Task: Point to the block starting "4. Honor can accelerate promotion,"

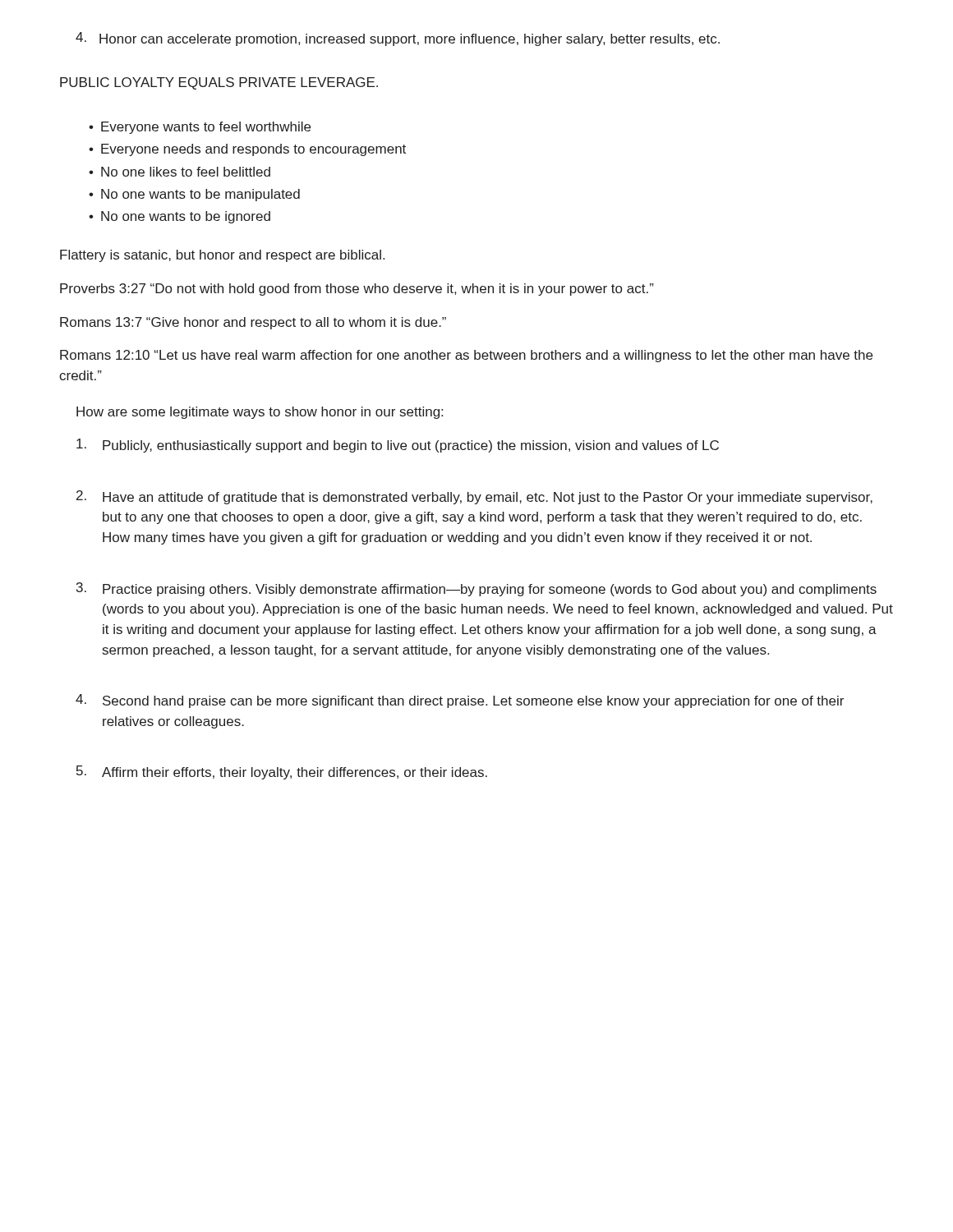Action: pyautogui.click(x=398, y=40)
